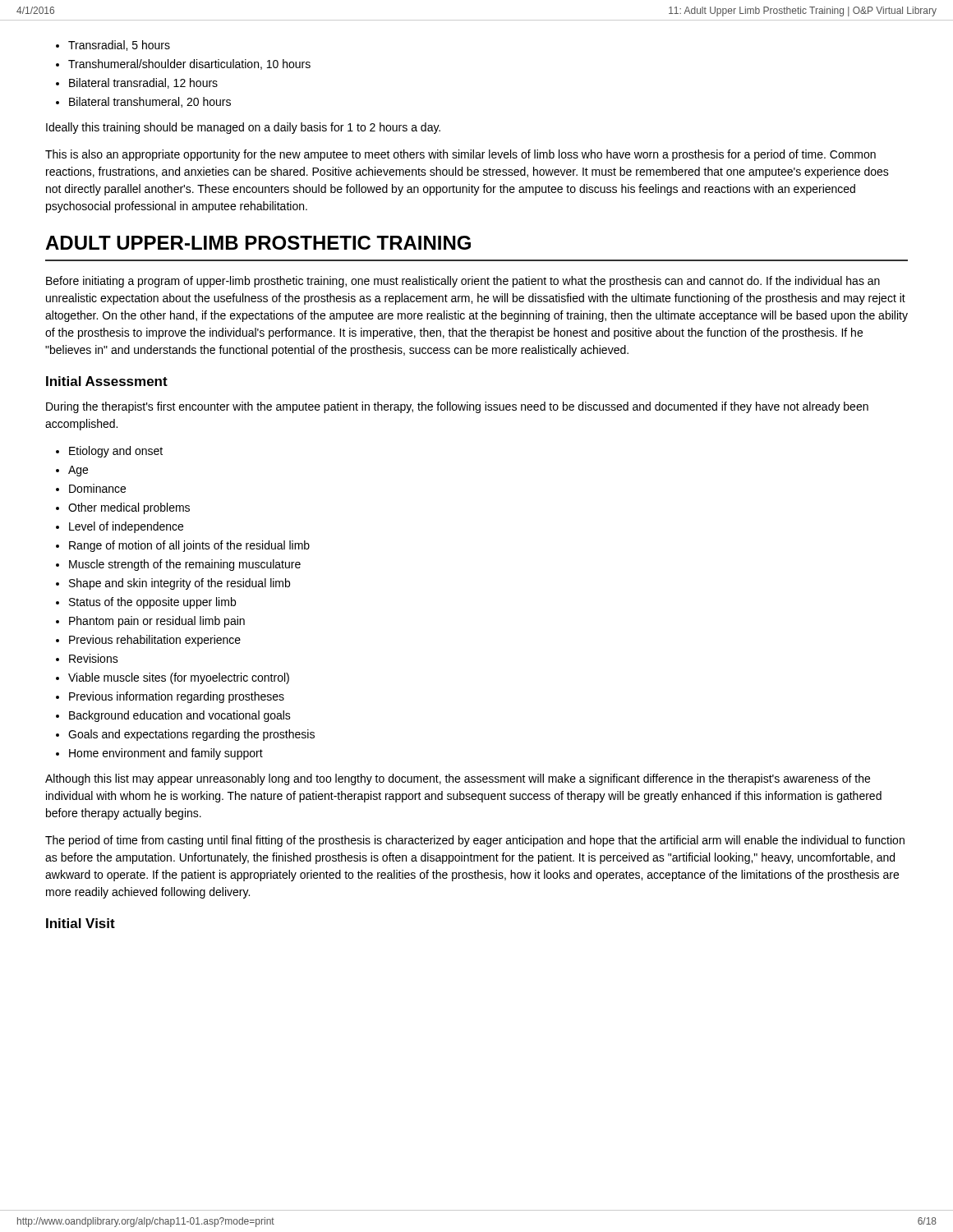Point to the text block starting "Status of the opposite"
Screen dimensions: 1232x953
click(152, 602)
